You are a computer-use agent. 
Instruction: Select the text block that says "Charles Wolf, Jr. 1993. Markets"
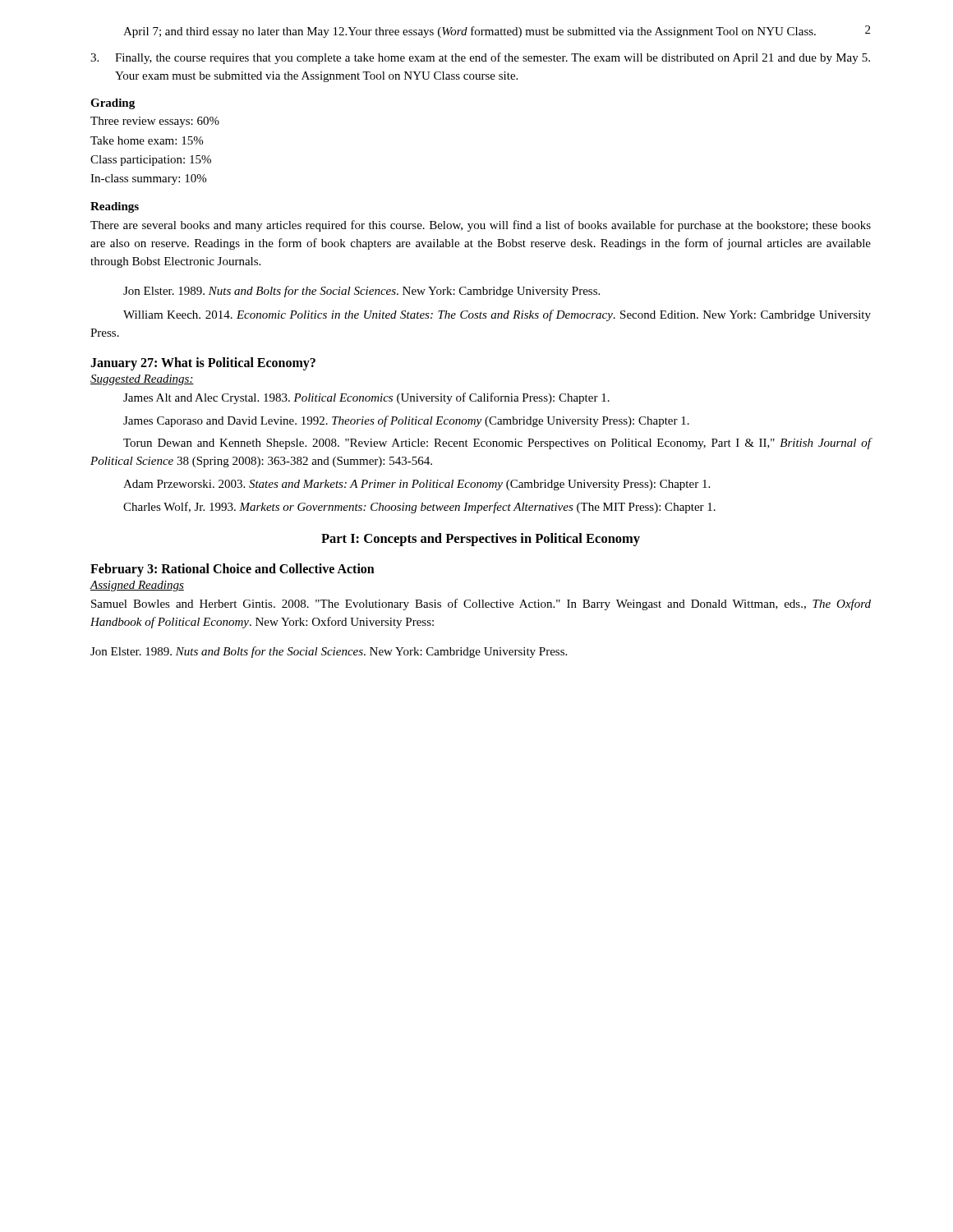[x=403, y=506]
